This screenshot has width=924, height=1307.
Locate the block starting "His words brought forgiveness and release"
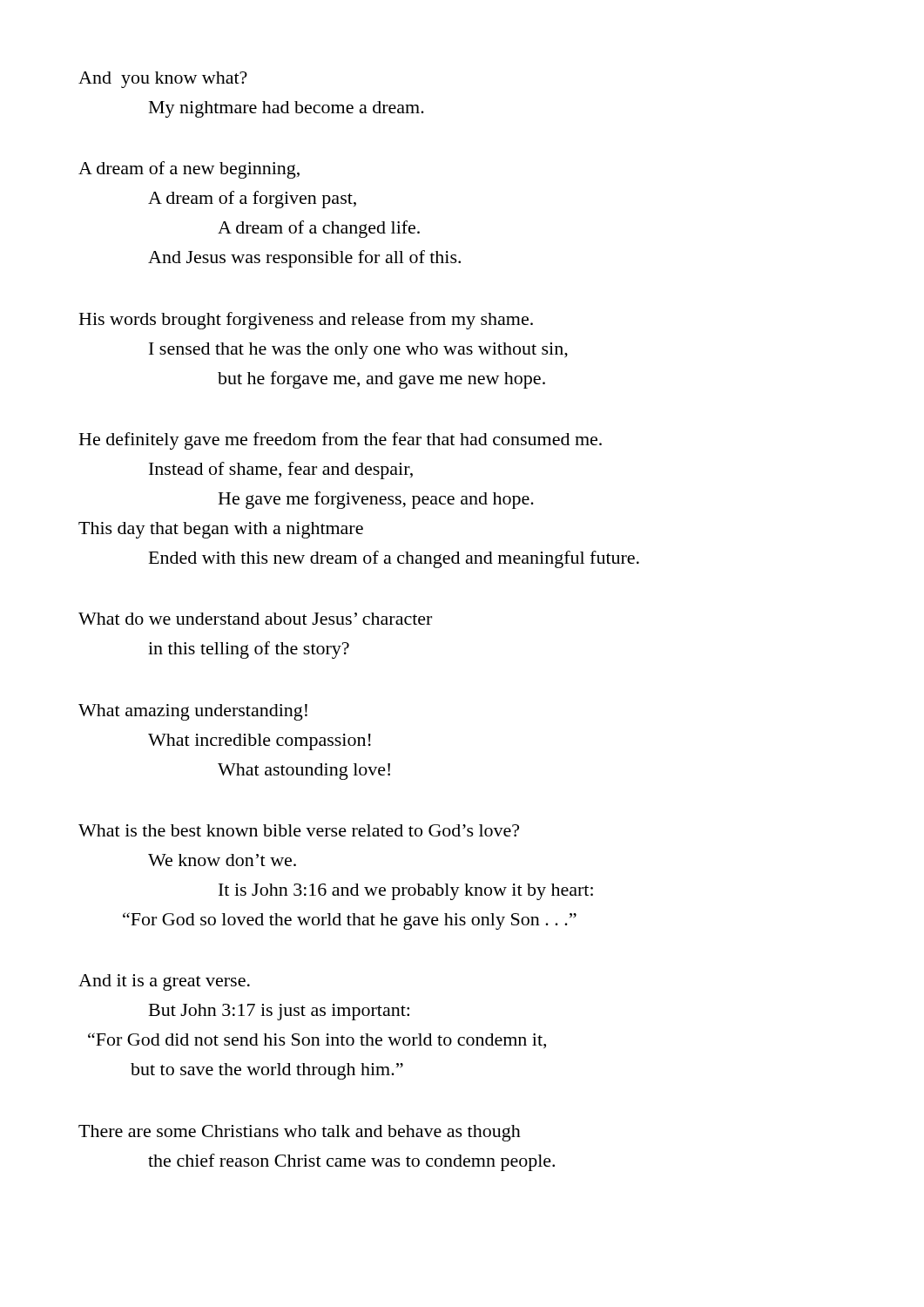point(466,348)
